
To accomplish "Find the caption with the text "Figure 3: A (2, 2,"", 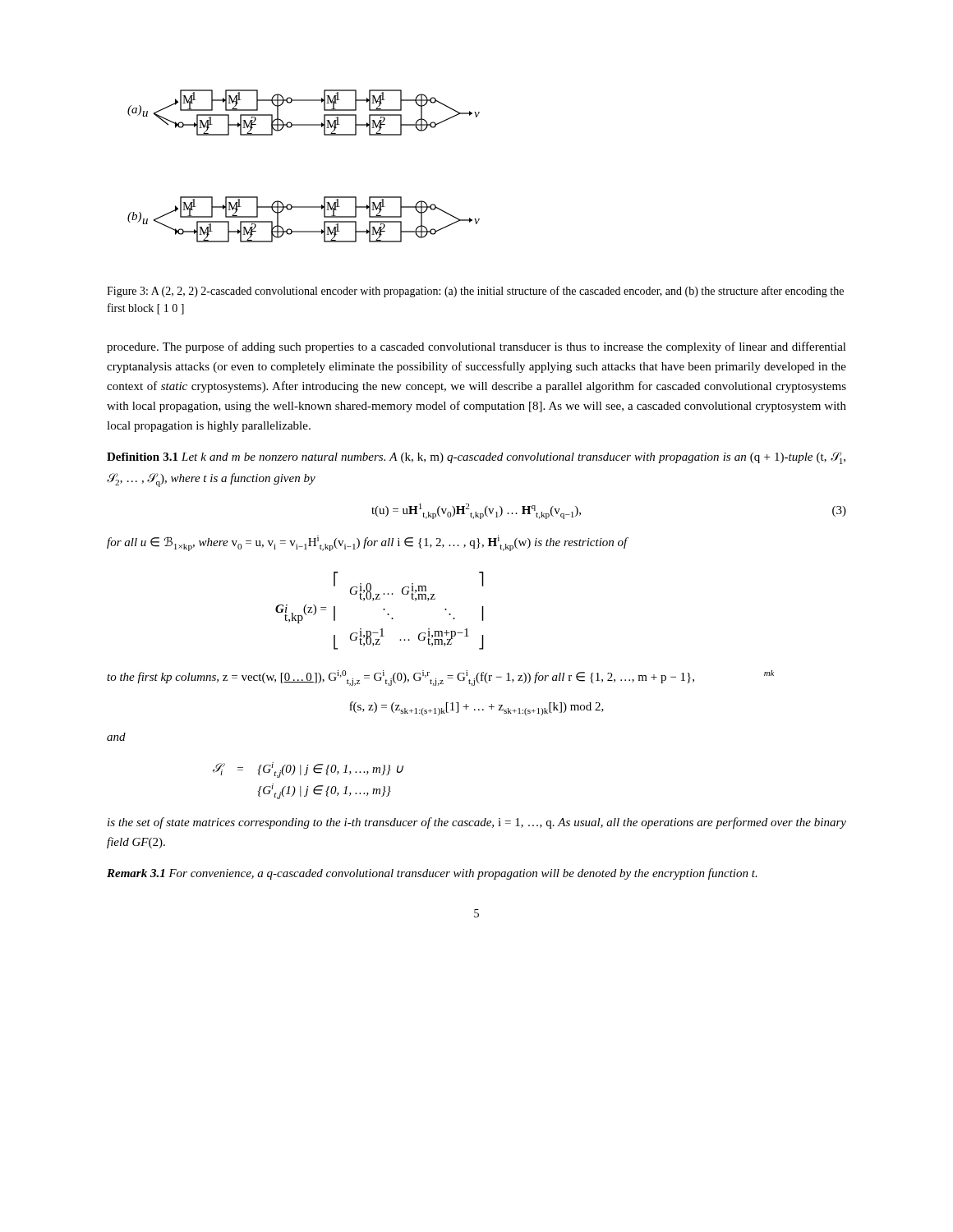I will 475,300.
